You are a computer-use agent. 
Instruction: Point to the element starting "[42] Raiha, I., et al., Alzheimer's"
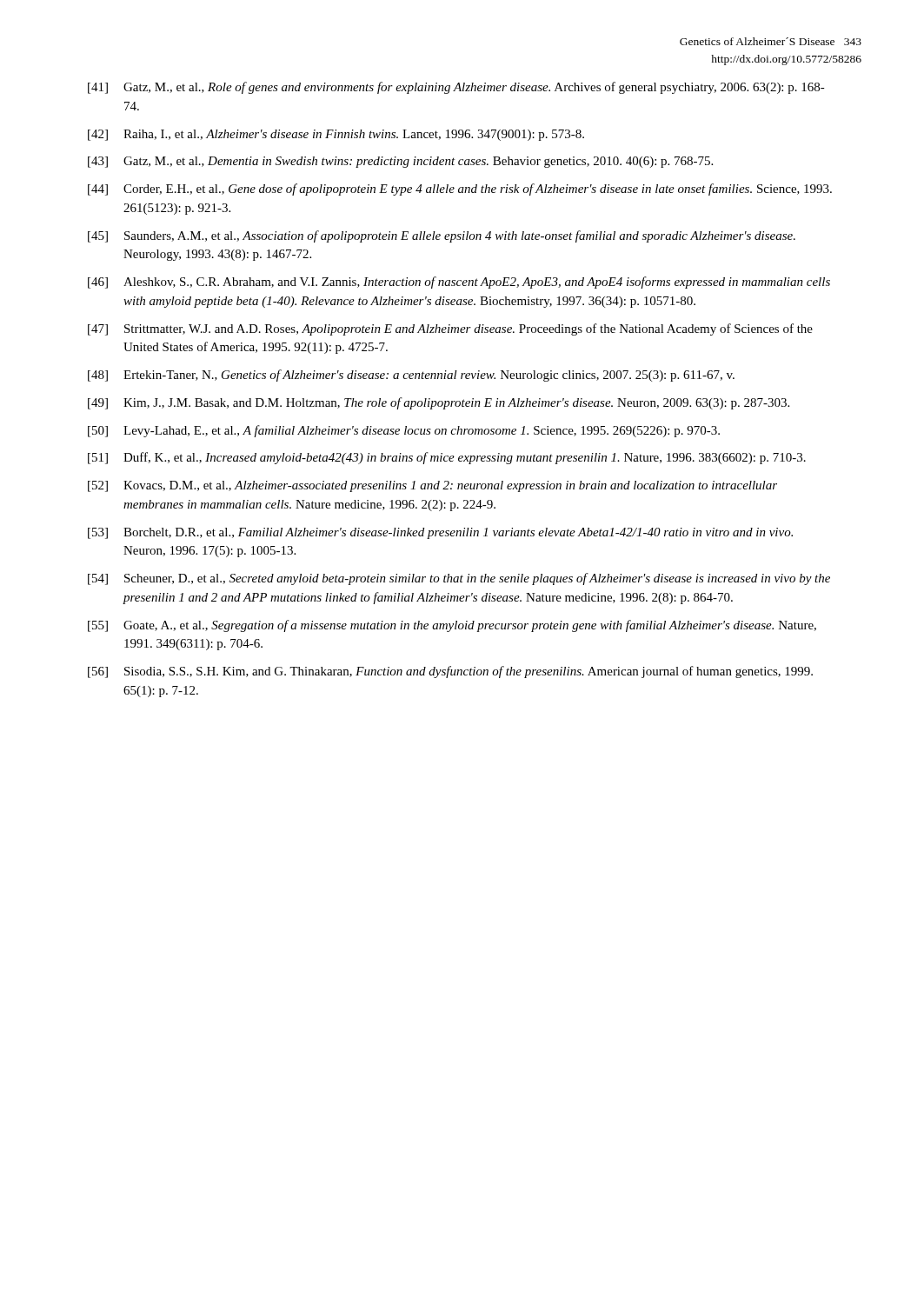(x=462, y=134)
